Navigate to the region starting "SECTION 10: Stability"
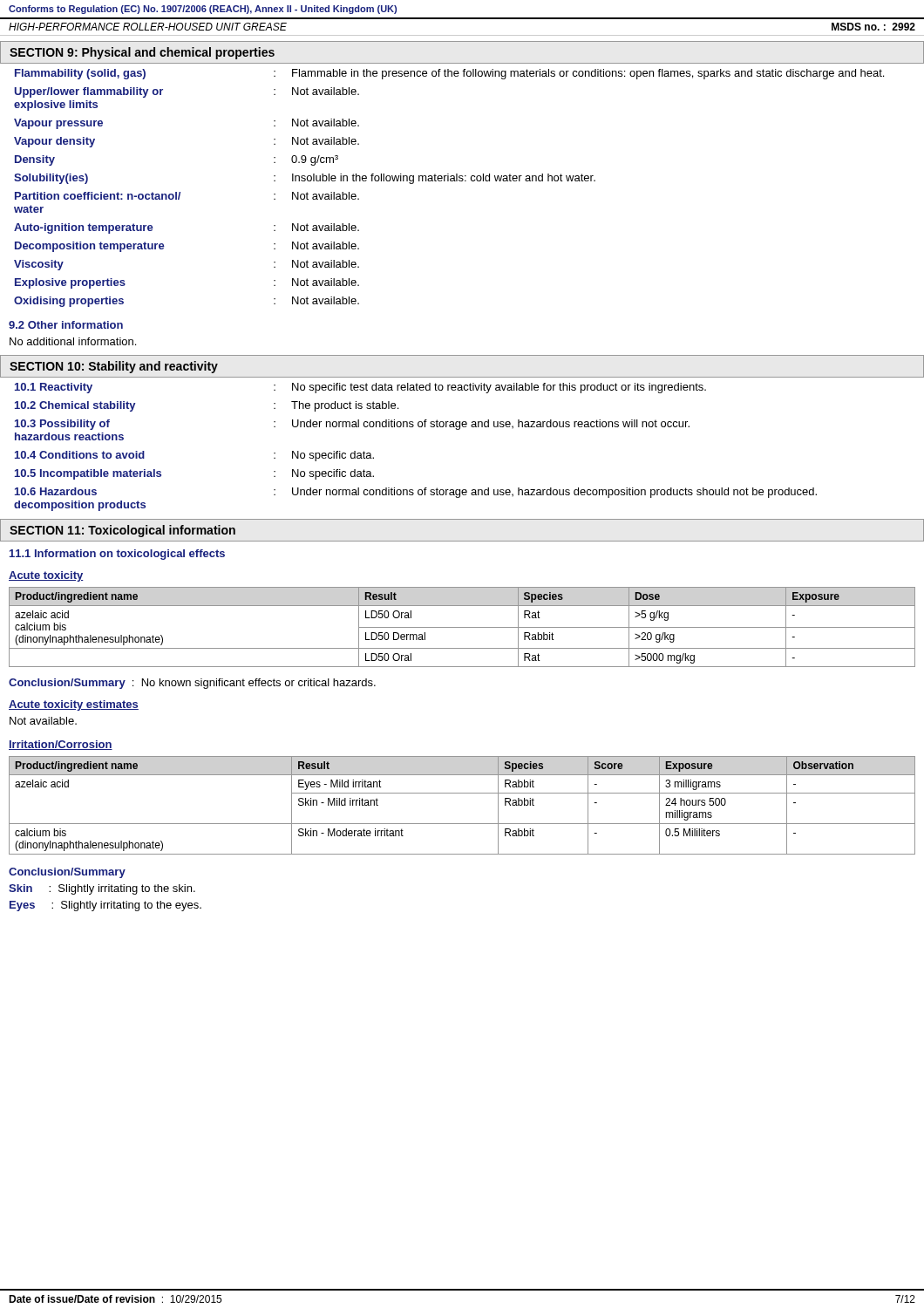This screenshot has width=924, height=1308. point(114,366)
